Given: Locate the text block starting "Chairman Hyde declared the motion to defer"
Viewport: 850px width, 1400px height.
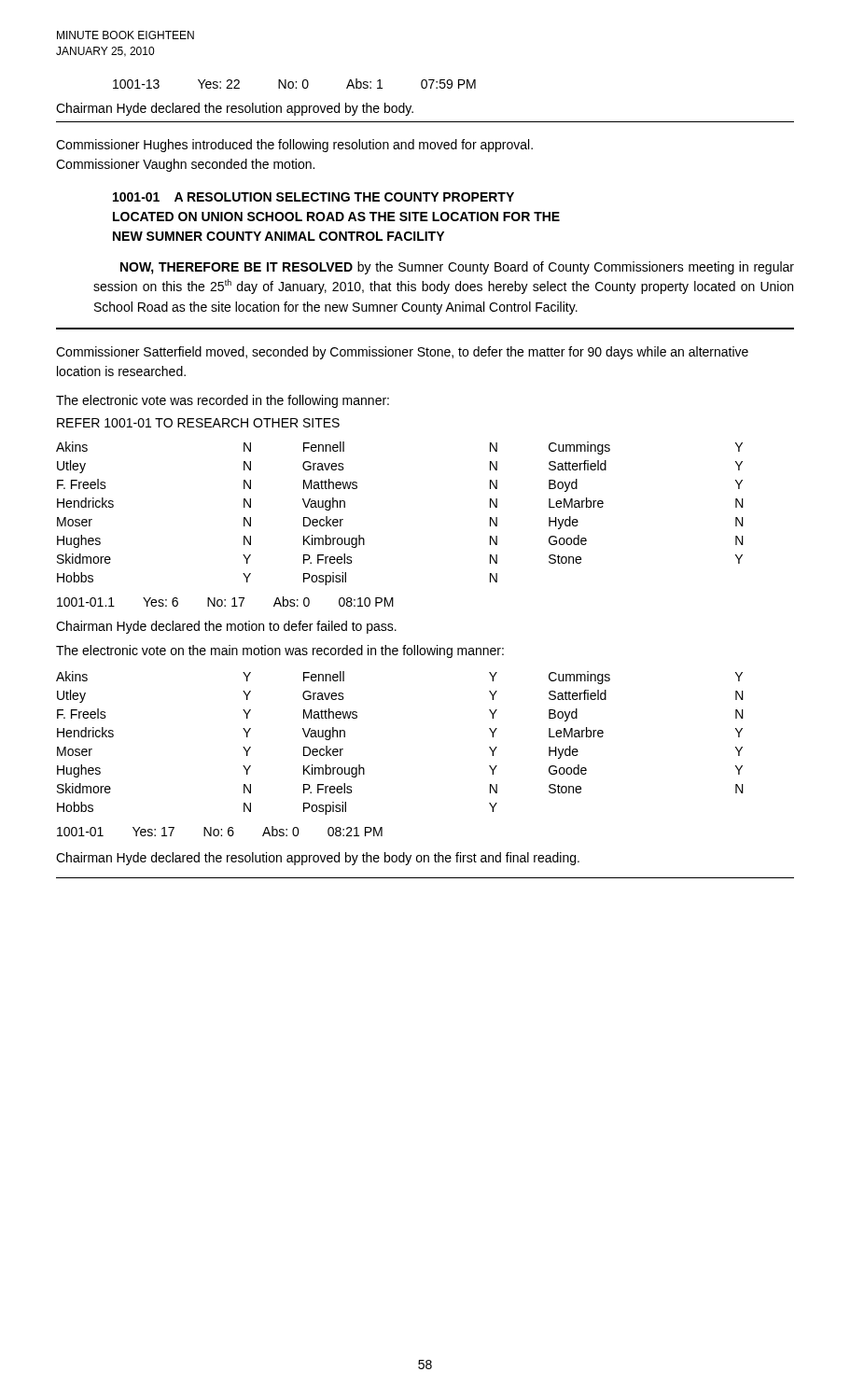Looking at the screenshot, I should pos(227,626).
